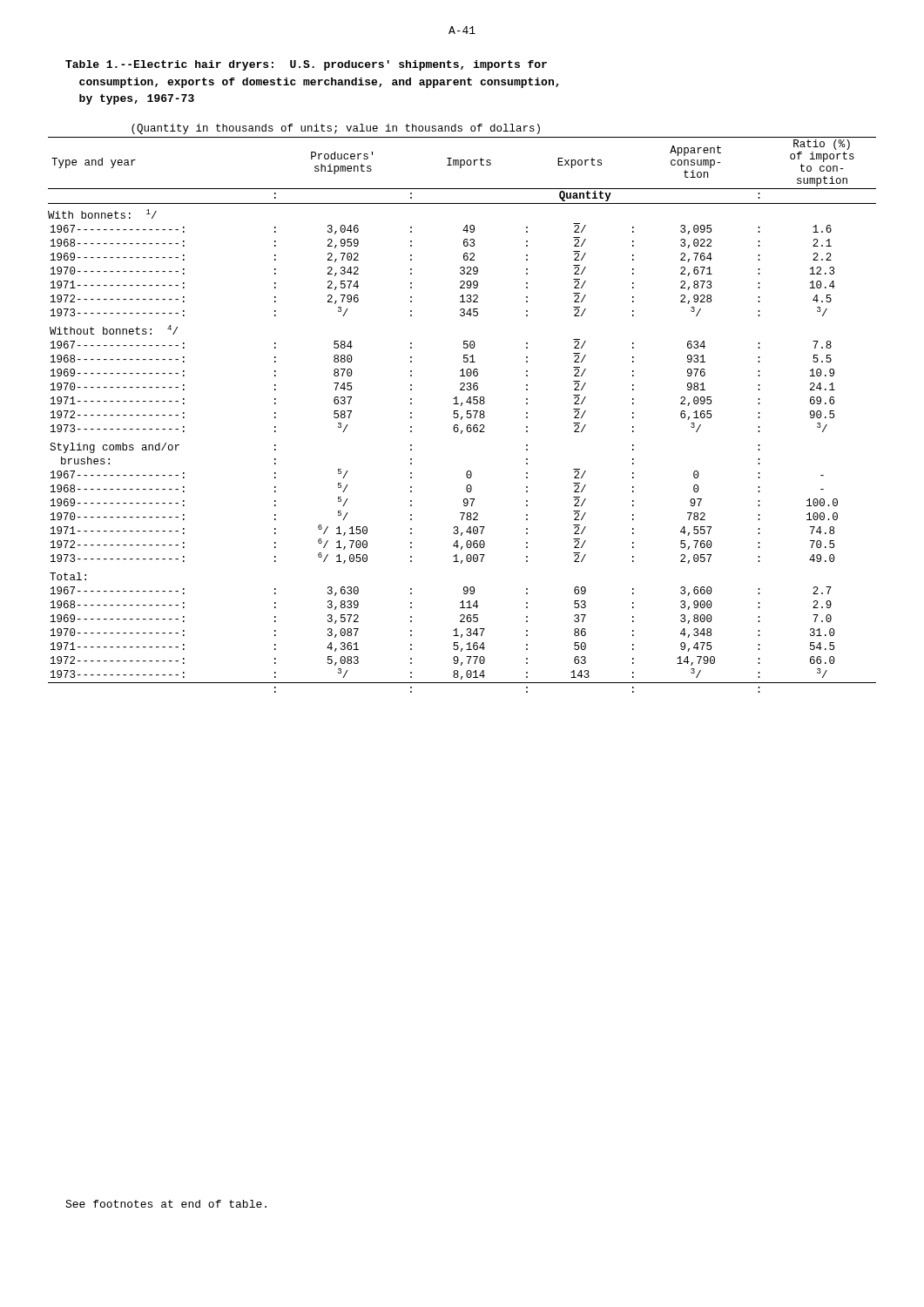Locate the caption
The height and width of the screenshot is (1307, 924).
(313, 82)
